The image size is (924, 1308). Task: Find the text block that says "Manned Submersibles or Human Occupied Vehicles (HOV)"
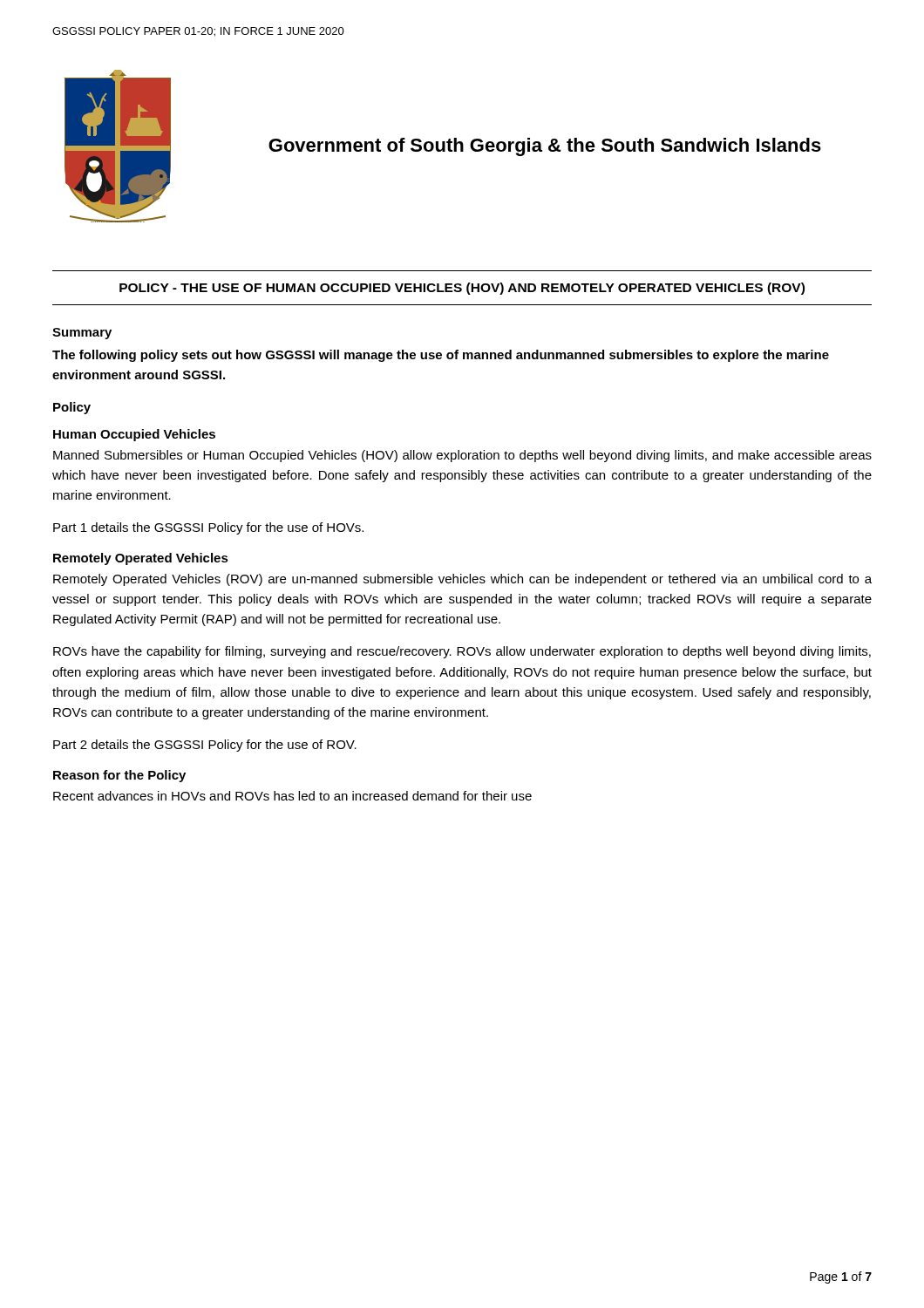(x=462, y=475)
